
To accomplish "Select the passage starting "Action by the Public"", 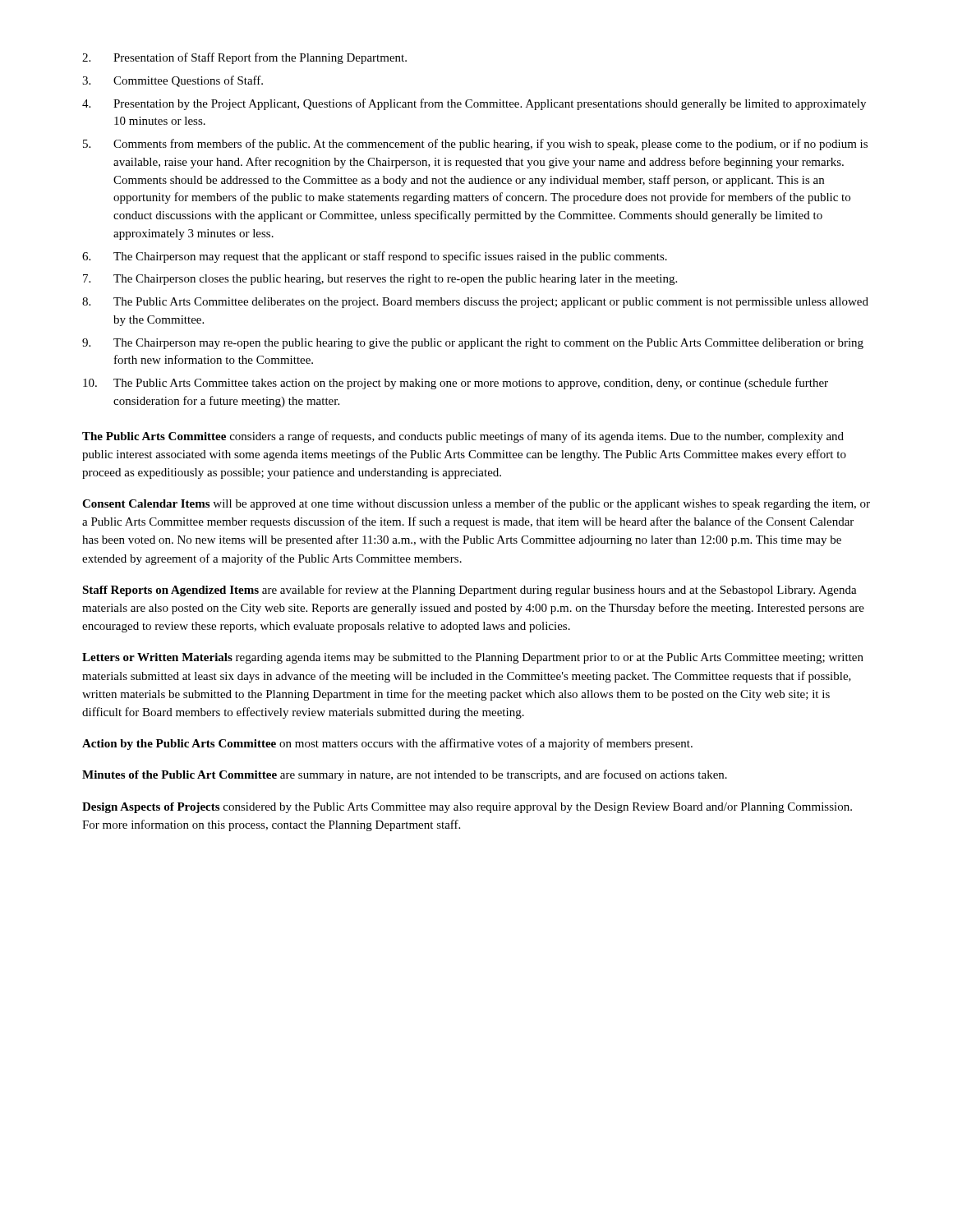I will click(x=388, y=743).
